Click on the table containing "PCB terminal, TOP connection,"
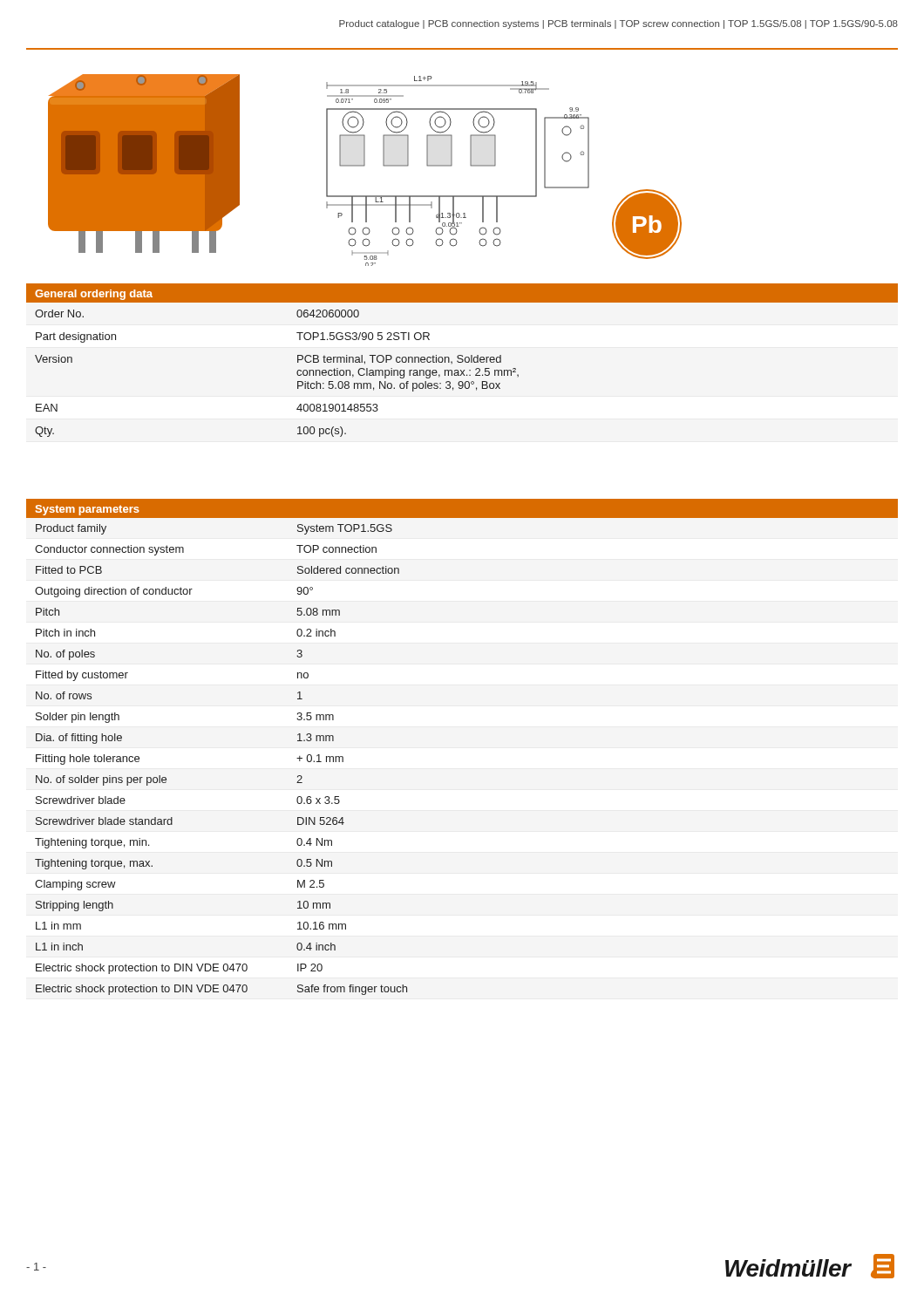The width and height of the screenshot is (924, 1308). [x=462, y=372]
